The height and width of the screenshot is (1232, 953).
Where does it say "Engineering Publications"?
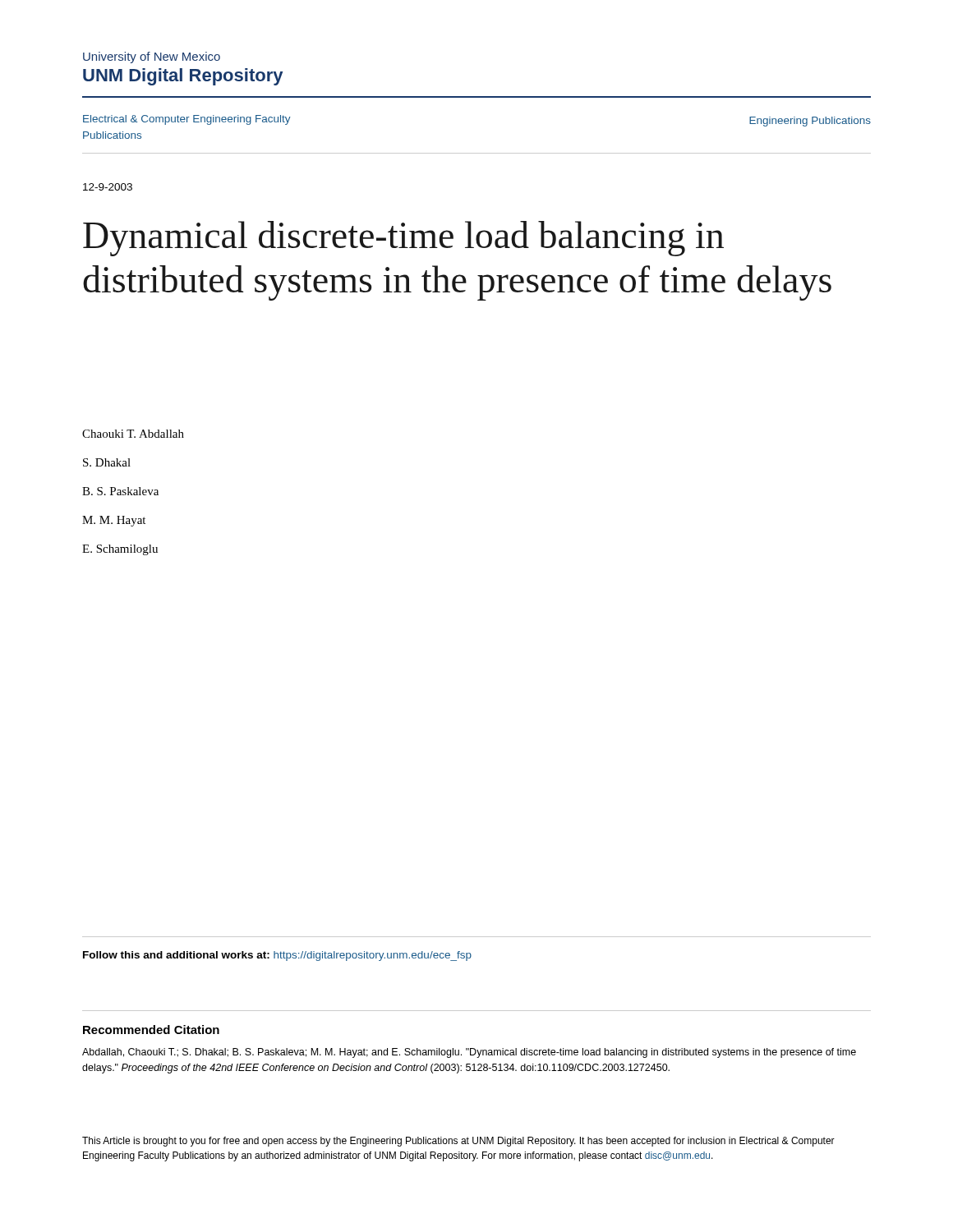pyautogui.click(x=810, y=120)
